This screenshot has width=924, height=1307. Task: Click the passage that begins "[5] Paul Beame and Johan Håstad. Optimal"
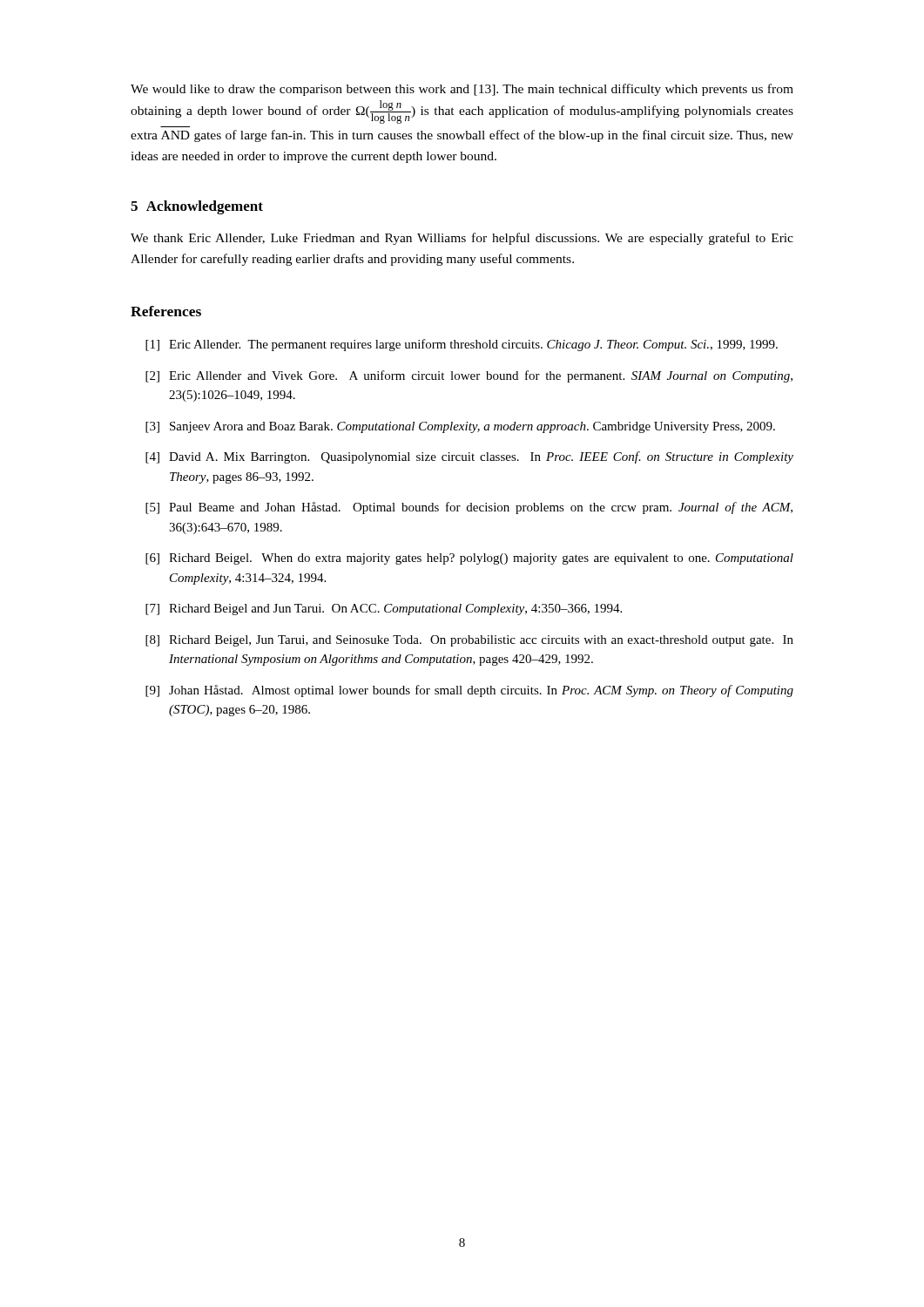(462, 517)
